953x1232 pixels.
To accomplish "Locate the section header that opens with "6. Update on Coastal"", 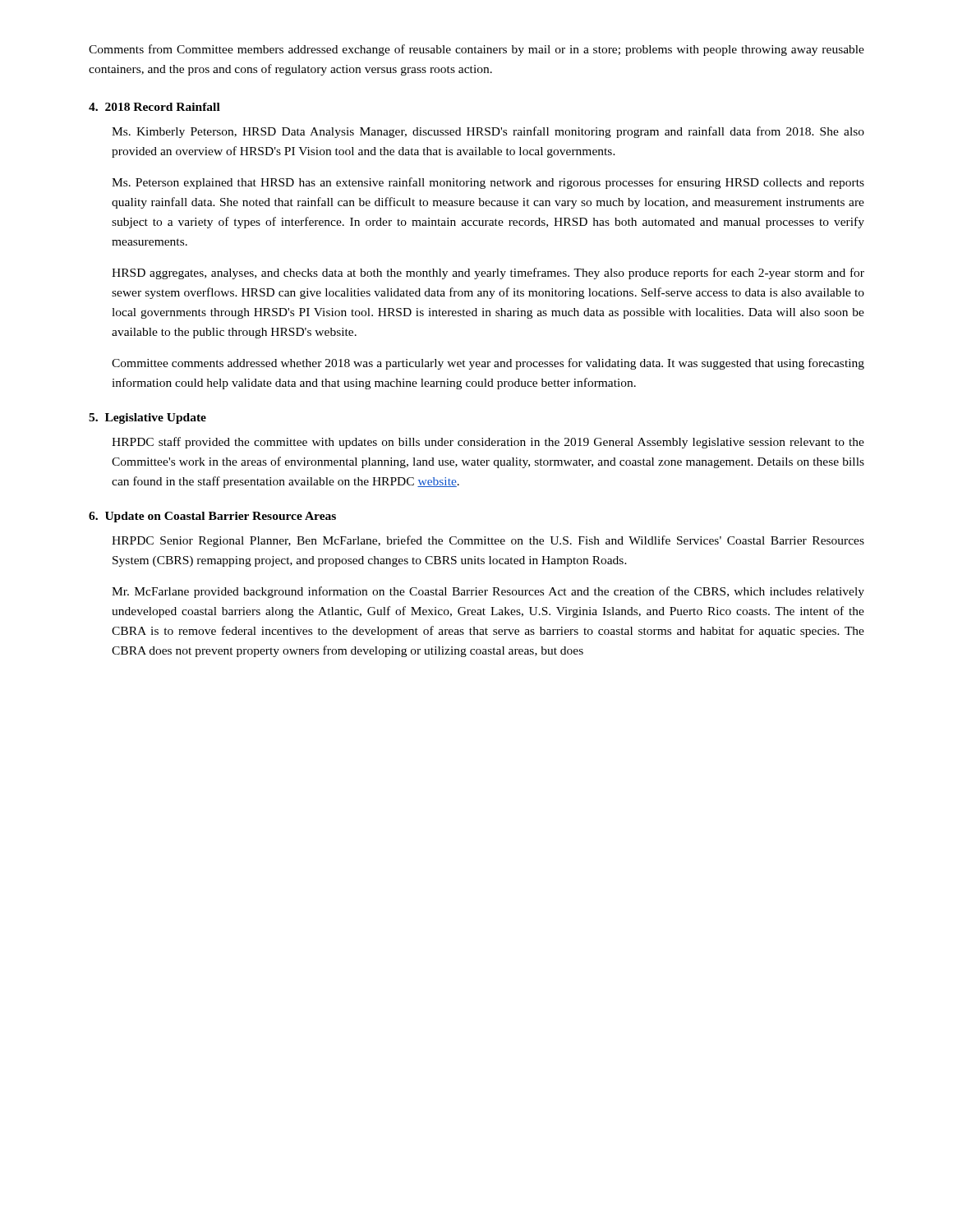I will pyautogui.click(x=213, y=516).
